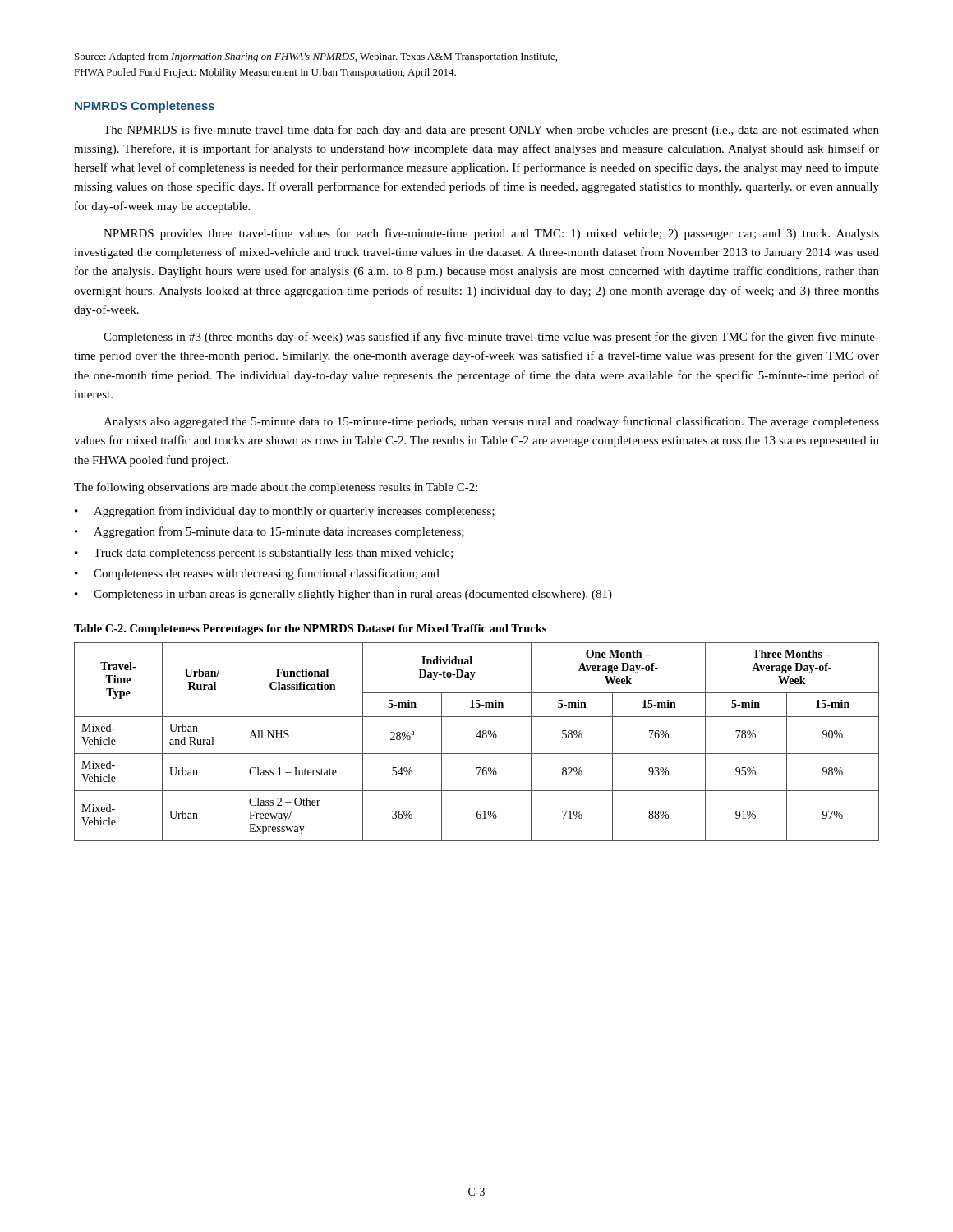Find the caption containing "Table C-2. Completeness Percentages for the NPMRDS Dataset"
Image resolution: width=953 pixels, height=1232 pixels.
310,629
